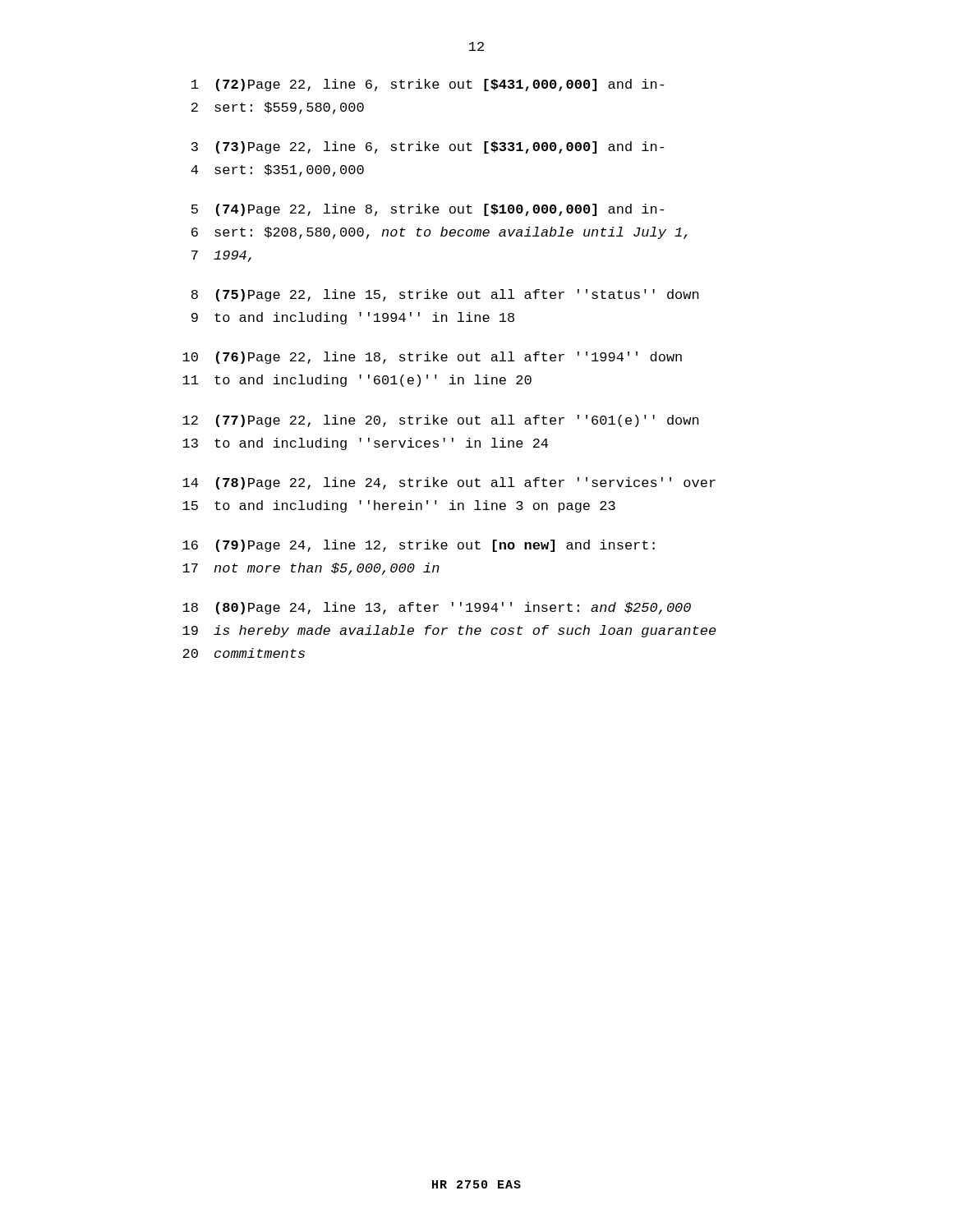
Task: Locate the block of text that opens with "14 (78)Page 22, line 24,"
Action: 489,495
